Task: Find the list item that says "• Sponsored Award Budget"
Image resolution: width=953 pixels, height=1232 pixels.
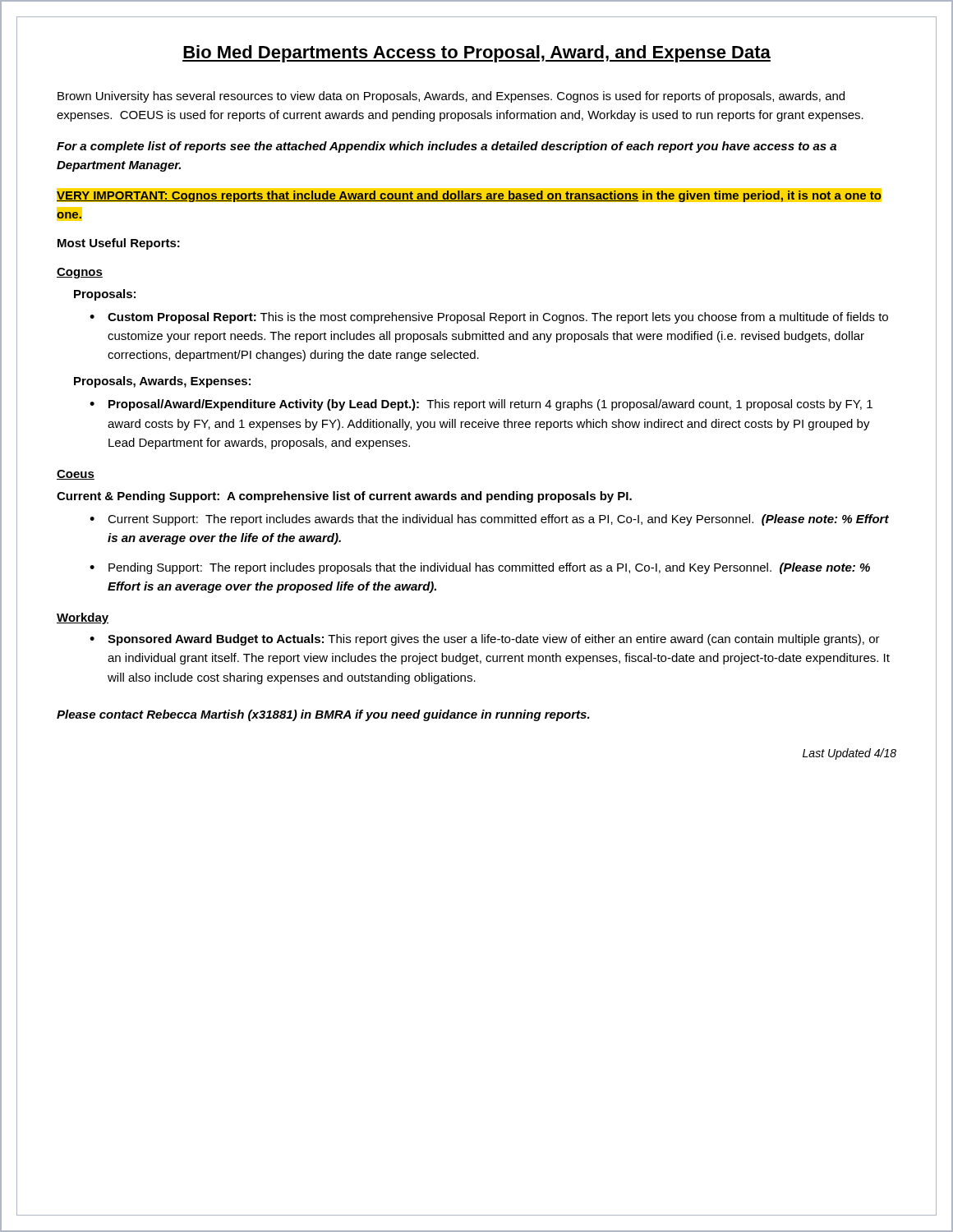Action: click(x=493, y=658)
